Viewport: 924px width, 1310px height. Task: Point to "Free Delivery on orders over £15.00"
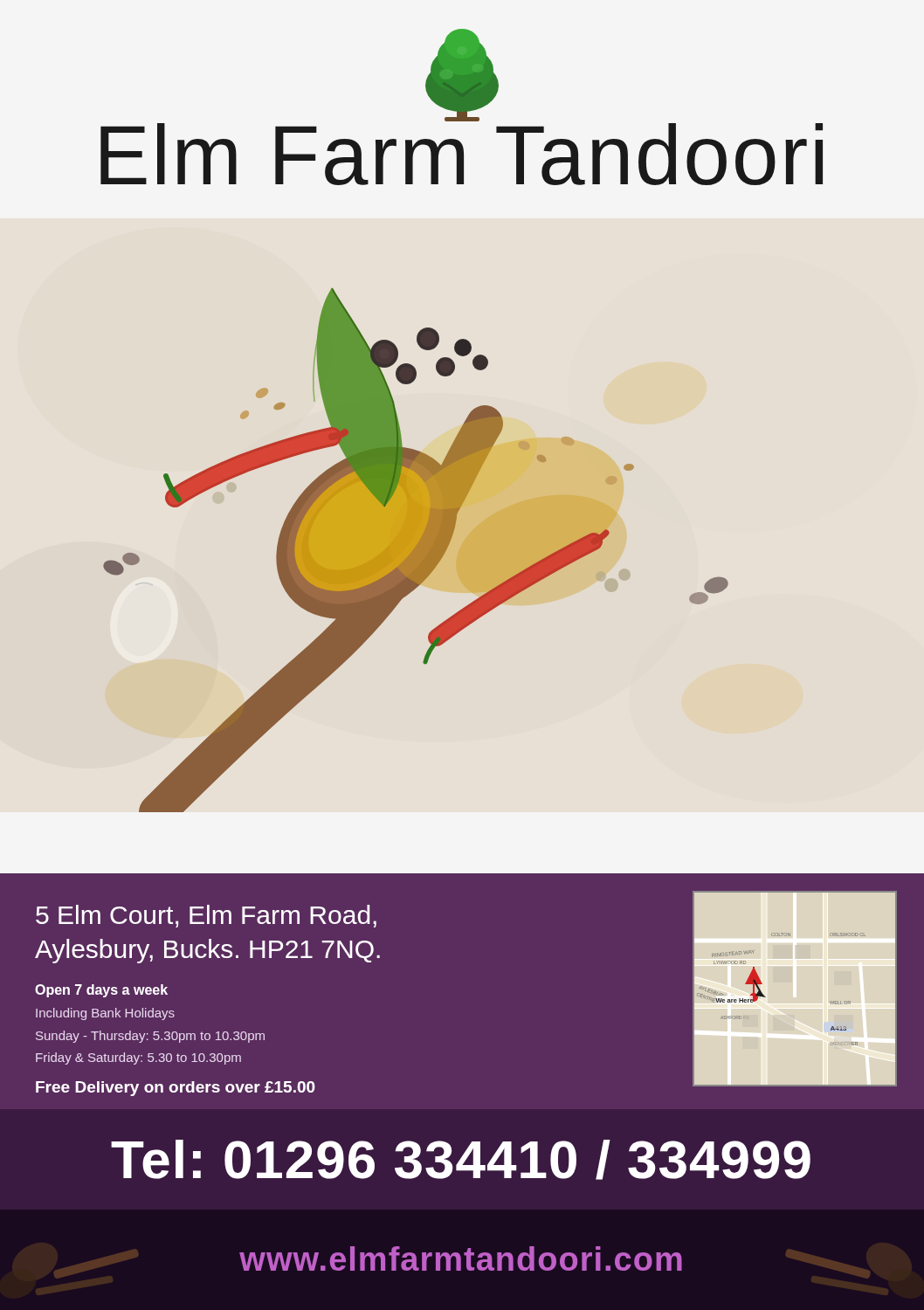[175, 1087]
